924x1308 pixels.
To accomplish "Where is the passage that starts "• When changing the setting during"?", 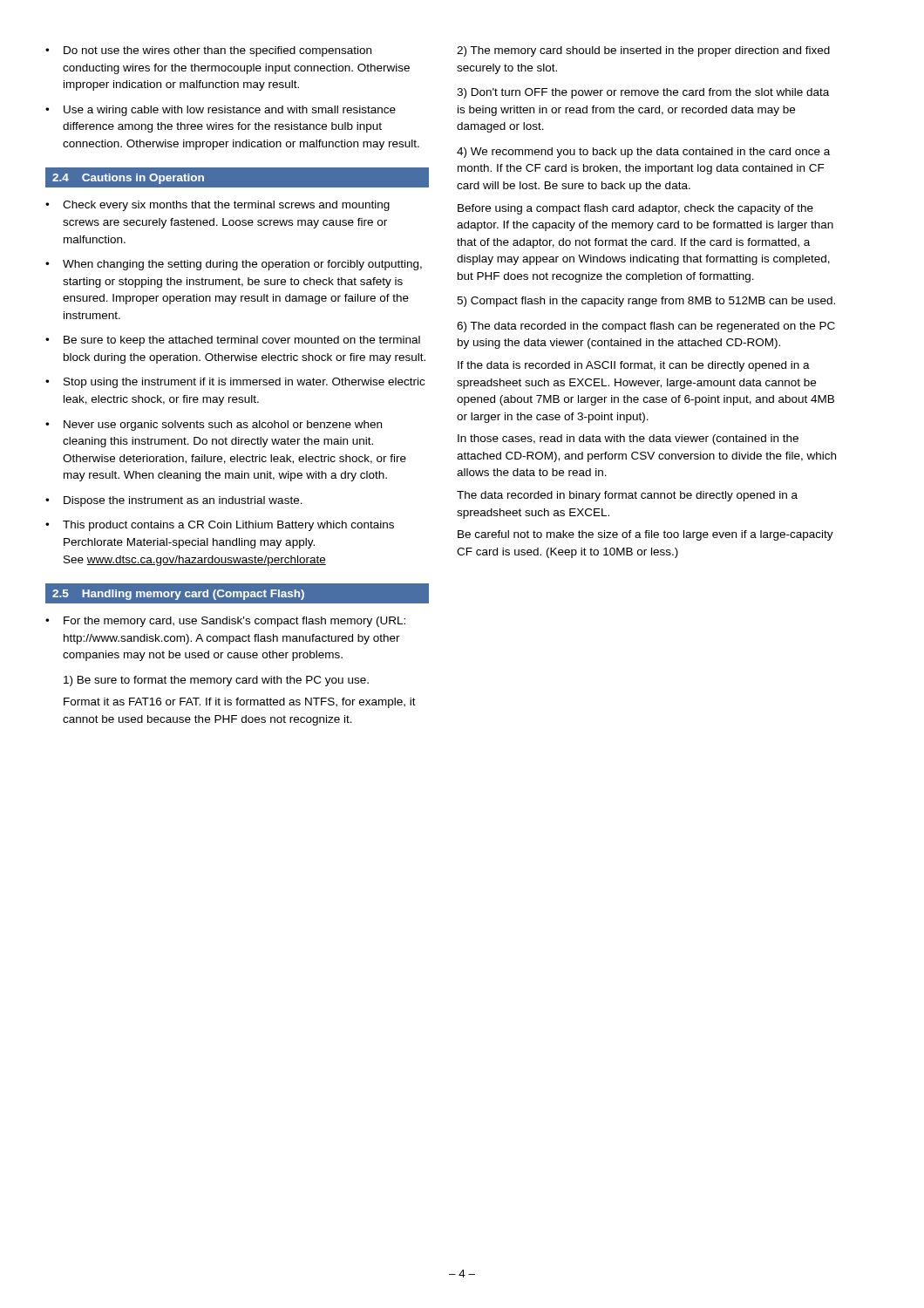I will (x=237, y=290).
